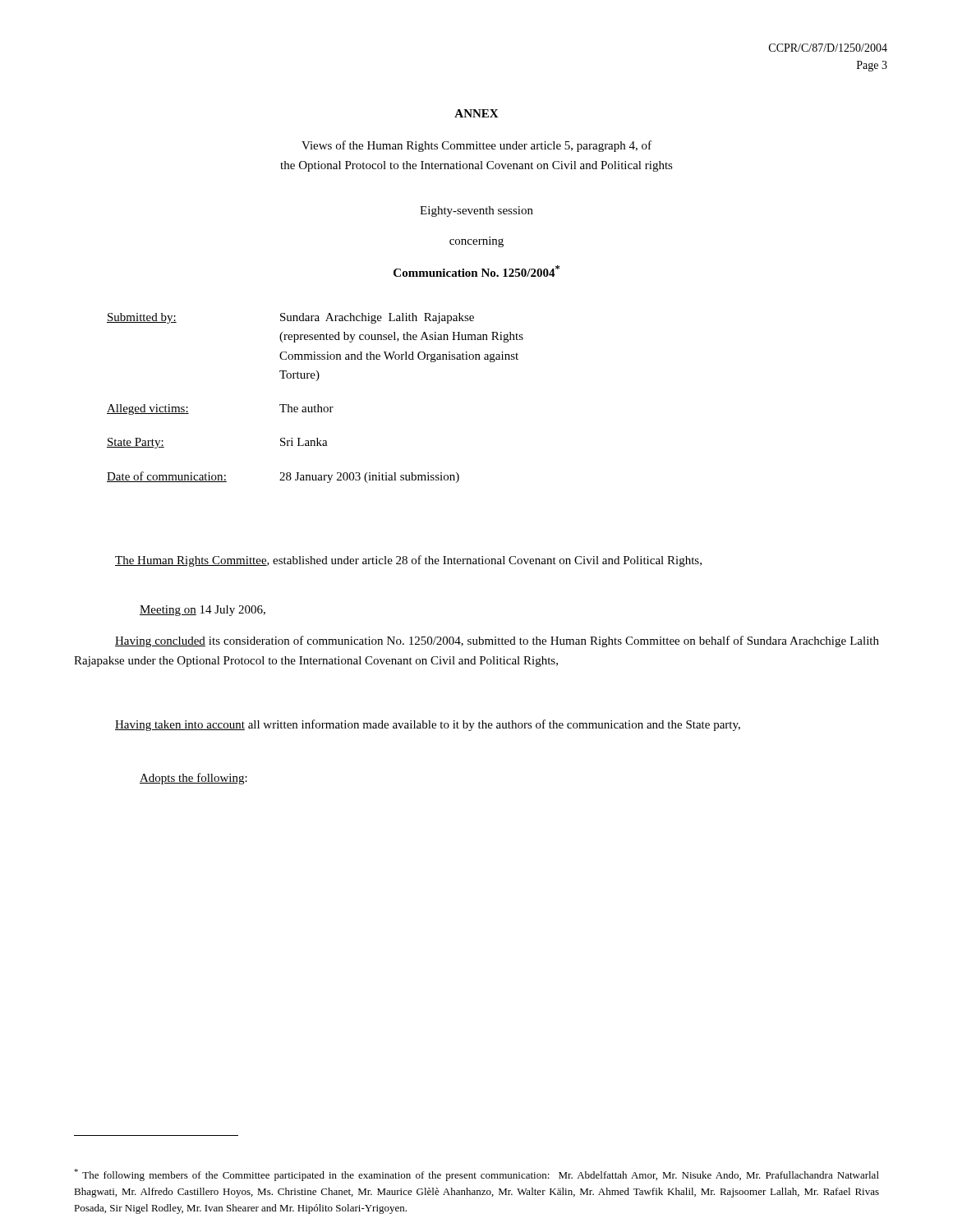Click on the text that says "Meeting on 14 July 2006,"

coord(203,609)
